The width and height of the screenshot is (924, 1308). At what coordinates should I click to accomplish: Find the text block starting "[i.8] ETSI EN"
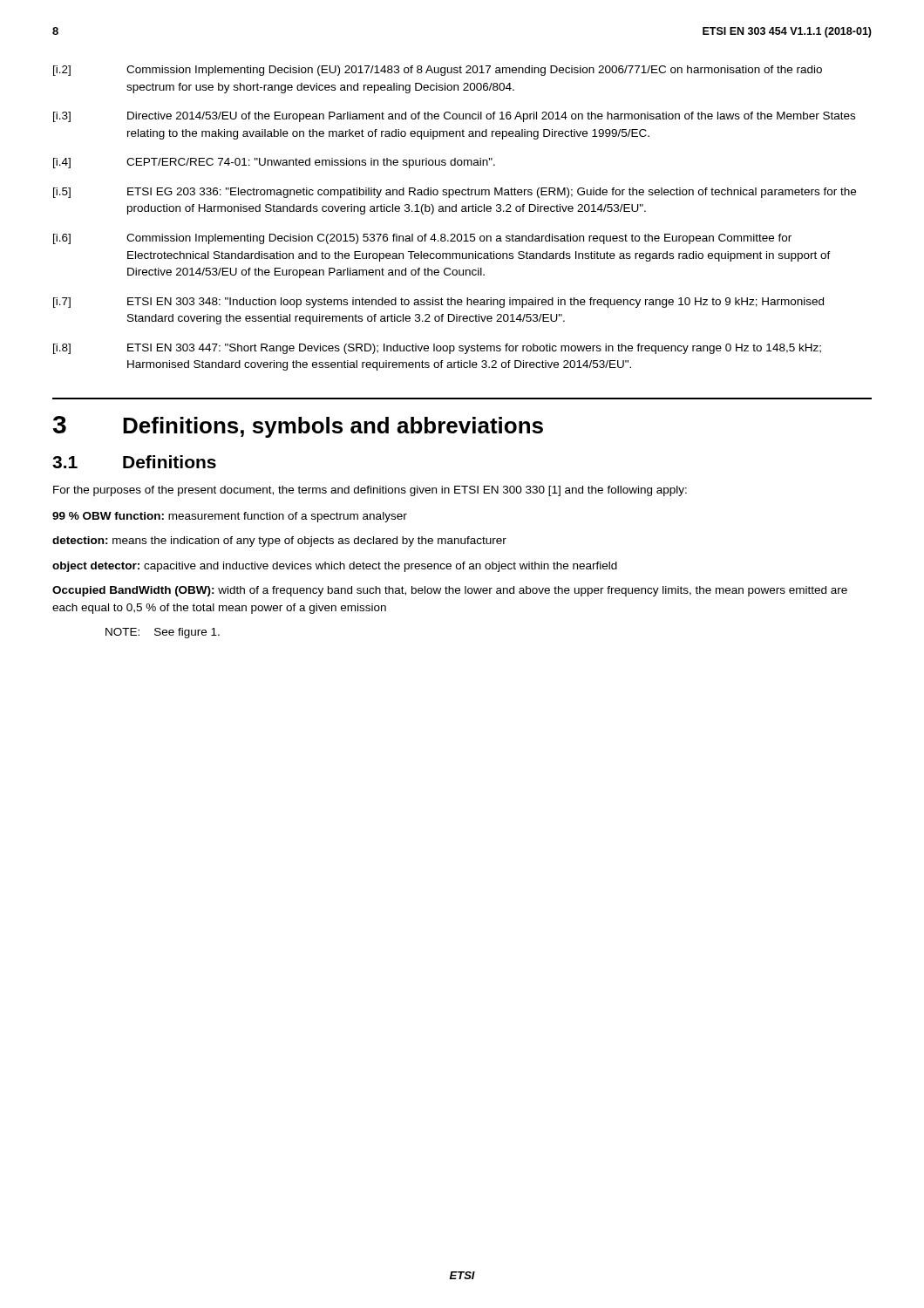[x=462, y=356]
